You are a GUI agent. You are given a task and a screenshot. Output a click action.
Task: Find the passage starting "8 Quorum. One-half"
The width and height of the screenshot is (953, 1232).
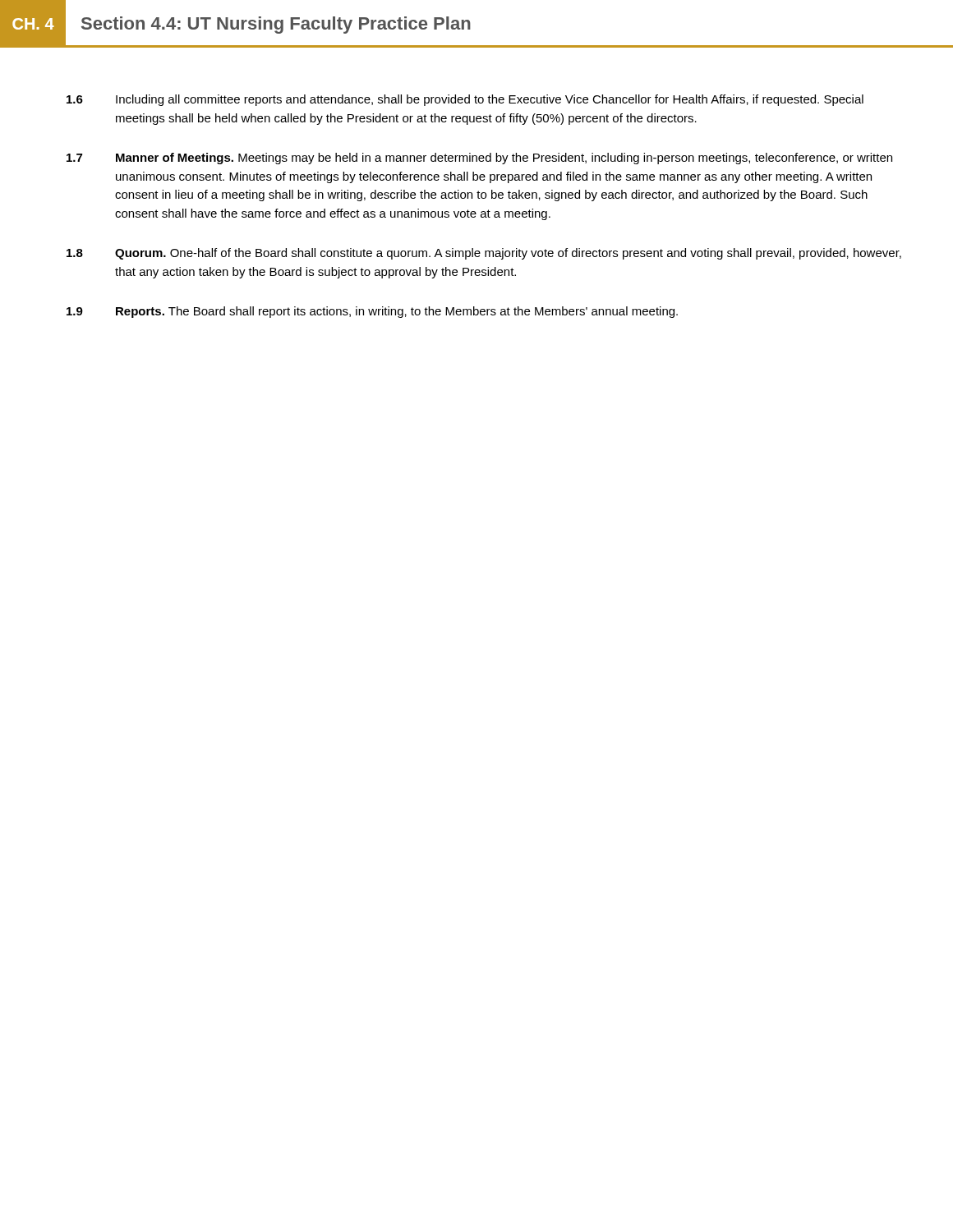(x=485, y=262)
